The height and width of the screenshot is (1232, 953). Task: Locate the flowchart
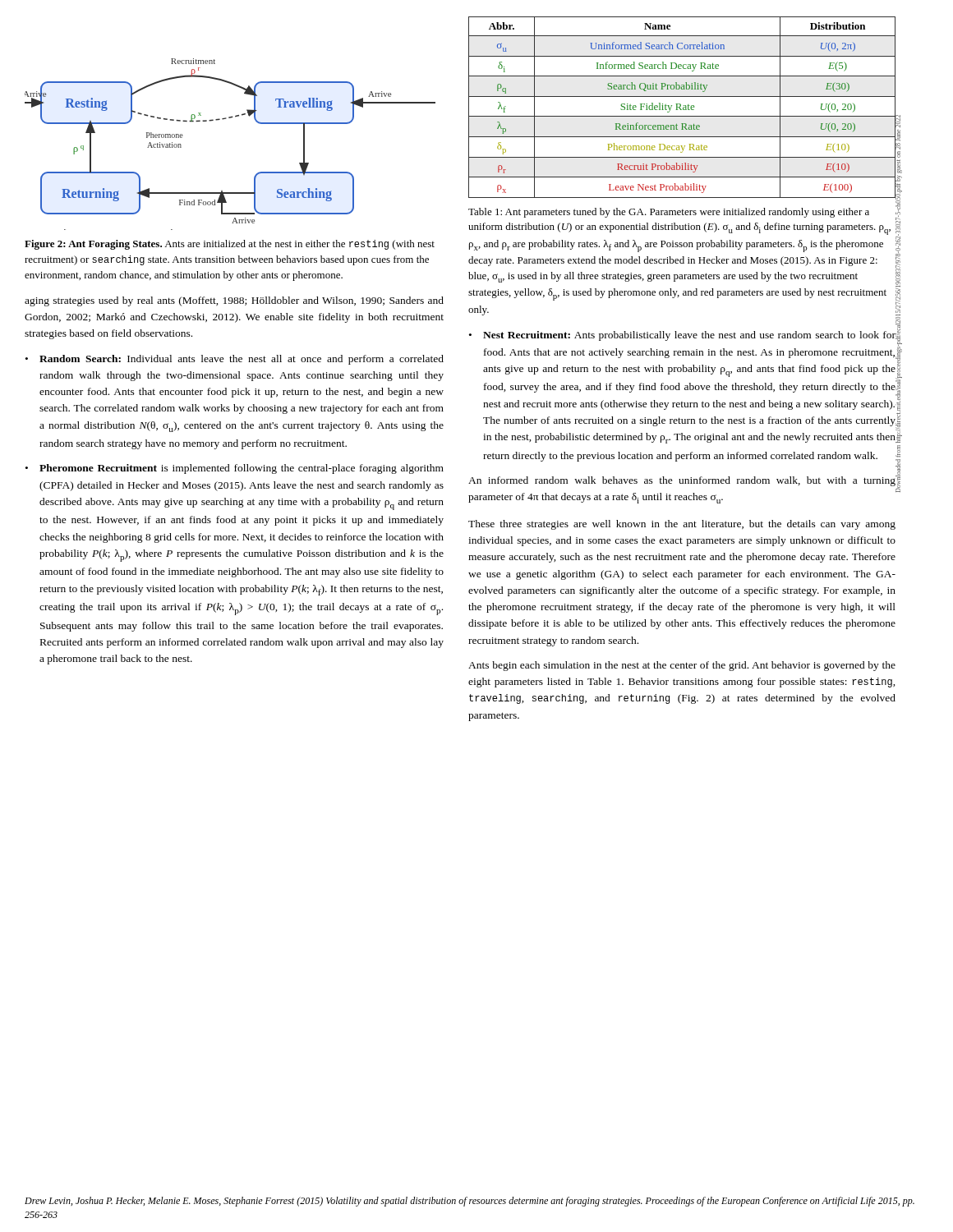(x=234, y=123)
